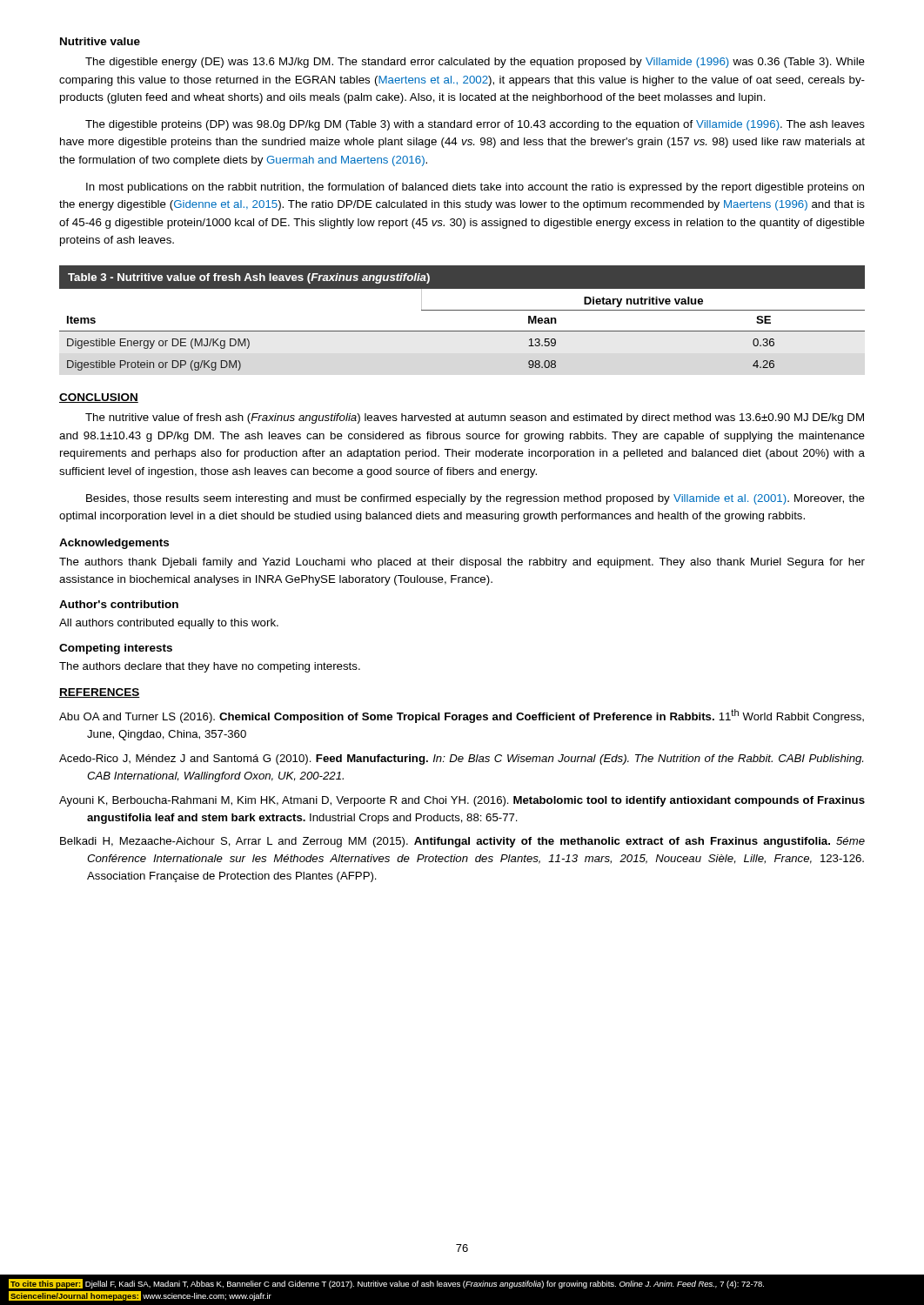The image size is (924, 1305).
Task: Locate the block of text that opens with "Acedo-Rico J, Méndez J and"
Action: pyautogui.click(x=462, y=767)
